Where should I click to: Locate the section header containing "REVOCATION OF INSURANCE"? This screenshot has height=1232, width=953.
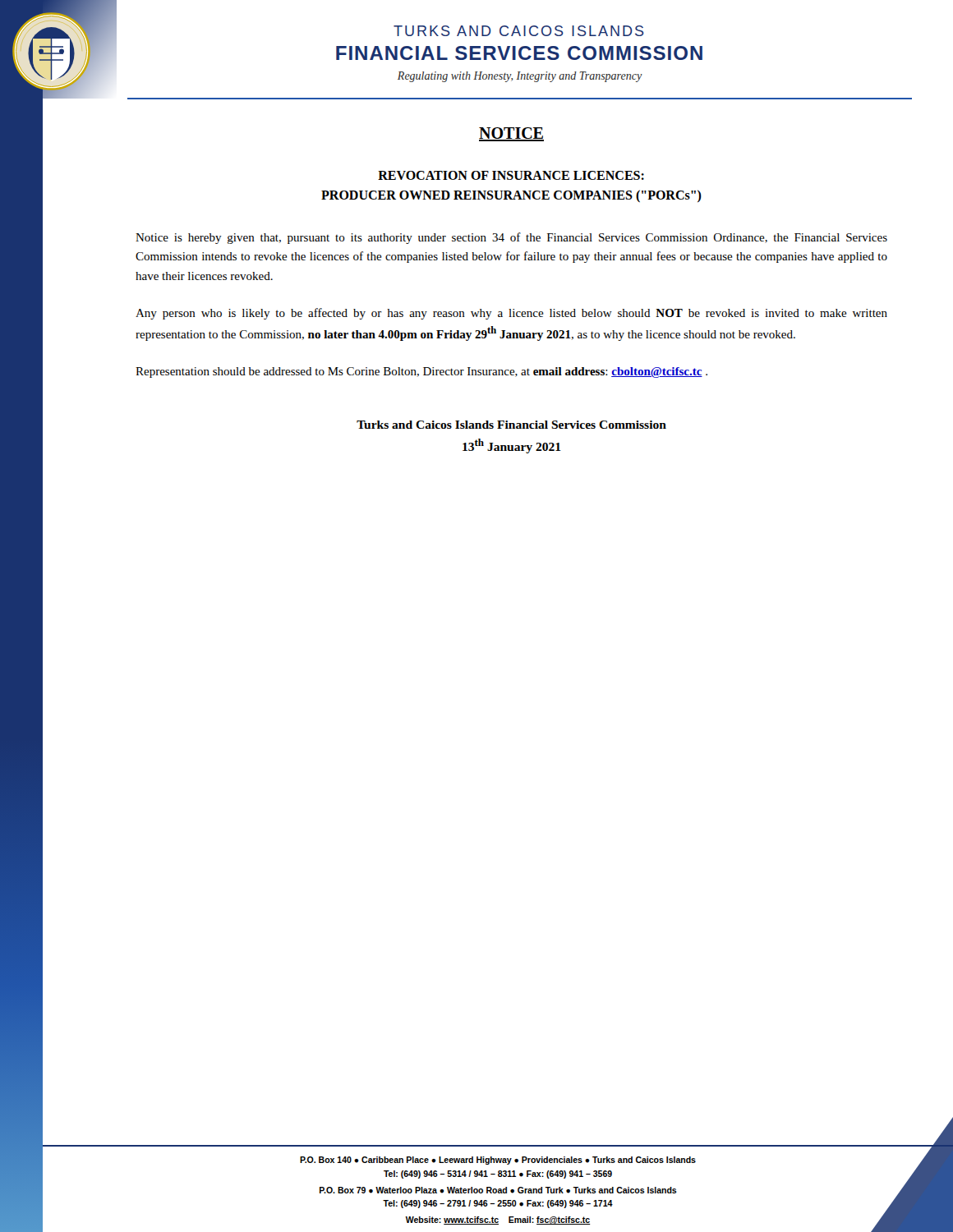511,185
